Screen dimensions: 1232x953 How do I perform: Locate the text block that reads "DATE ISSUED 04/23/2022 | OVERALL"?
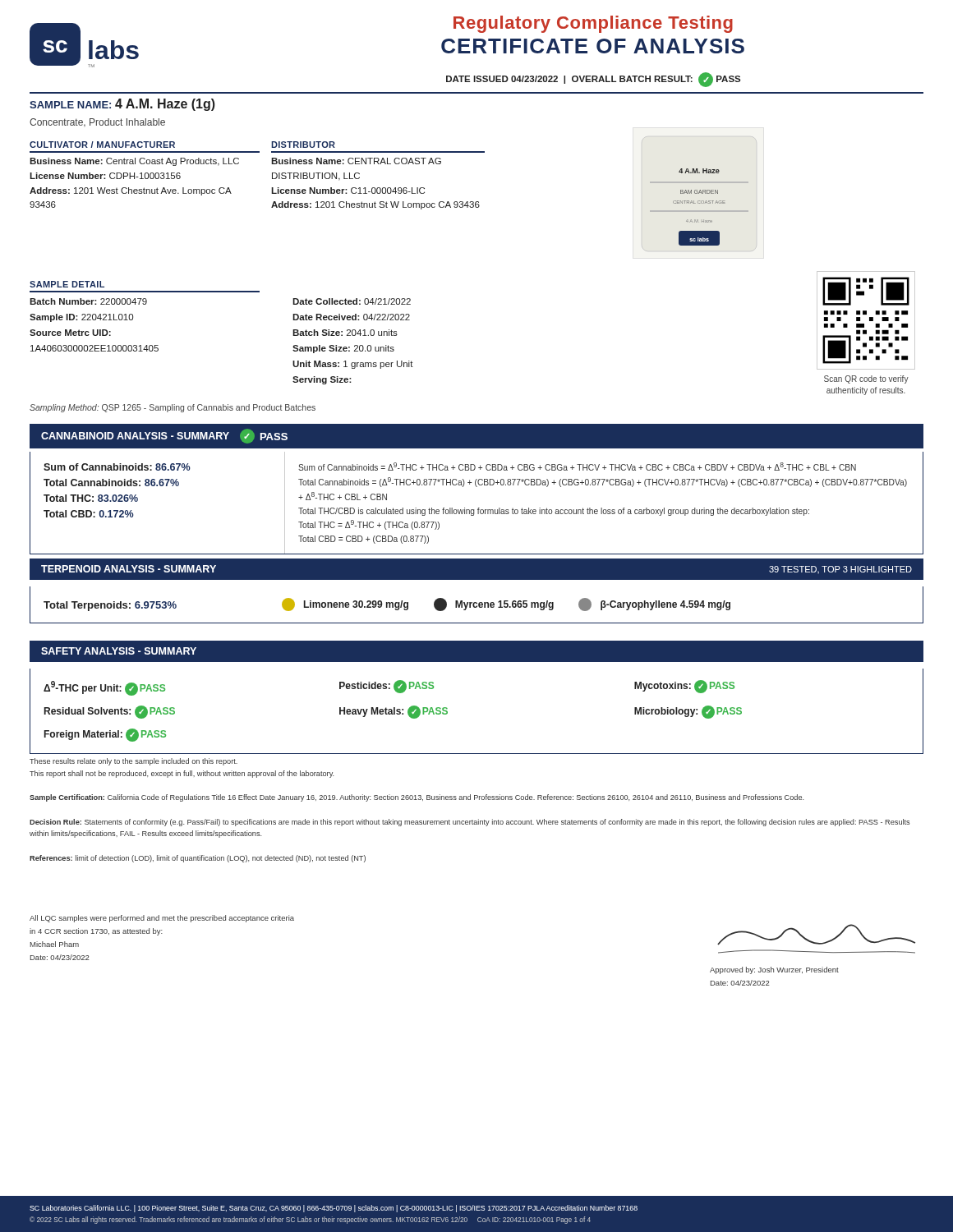pos(593,80)
